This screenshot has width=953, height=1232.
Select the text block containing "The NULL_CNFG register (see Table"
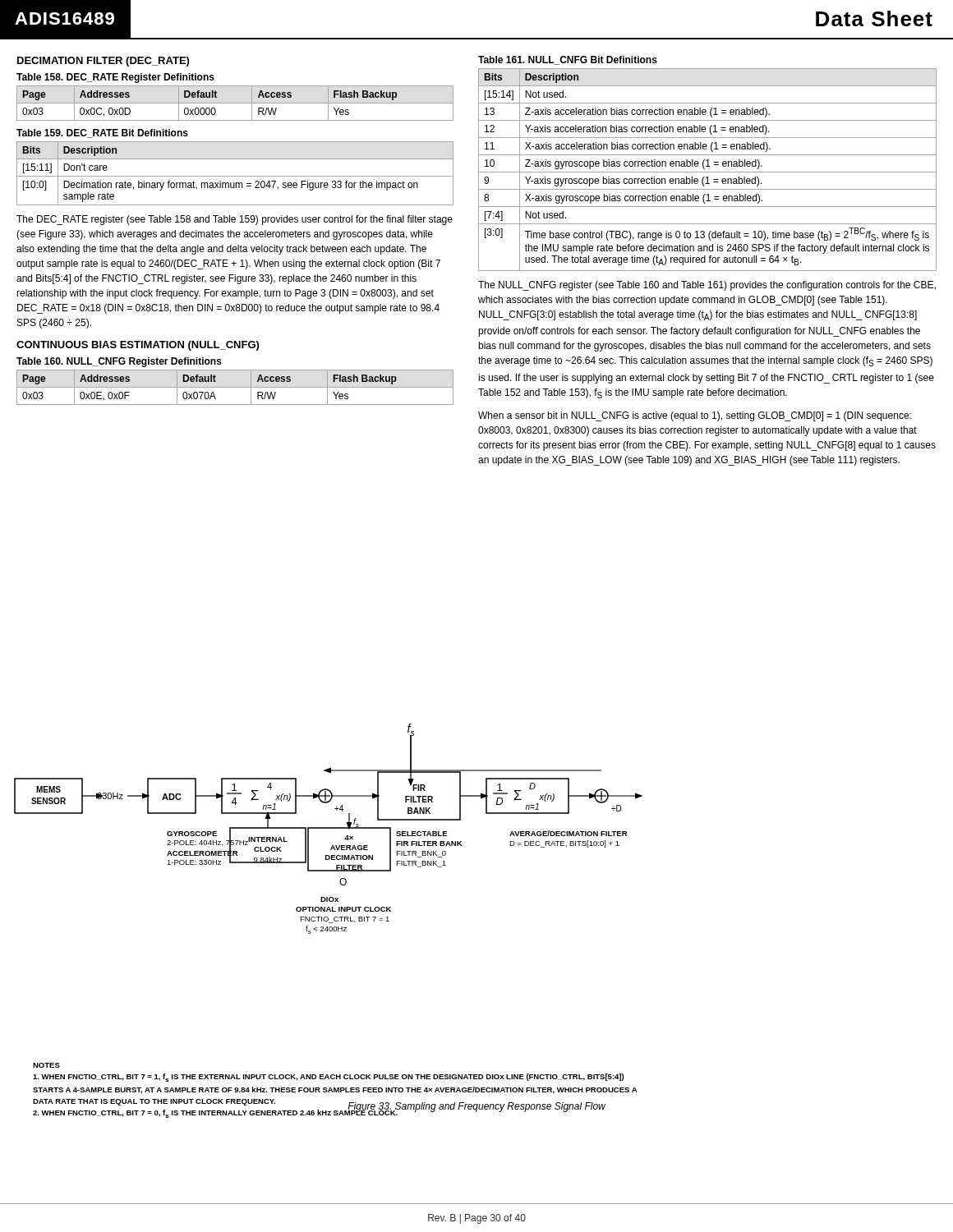707,339
